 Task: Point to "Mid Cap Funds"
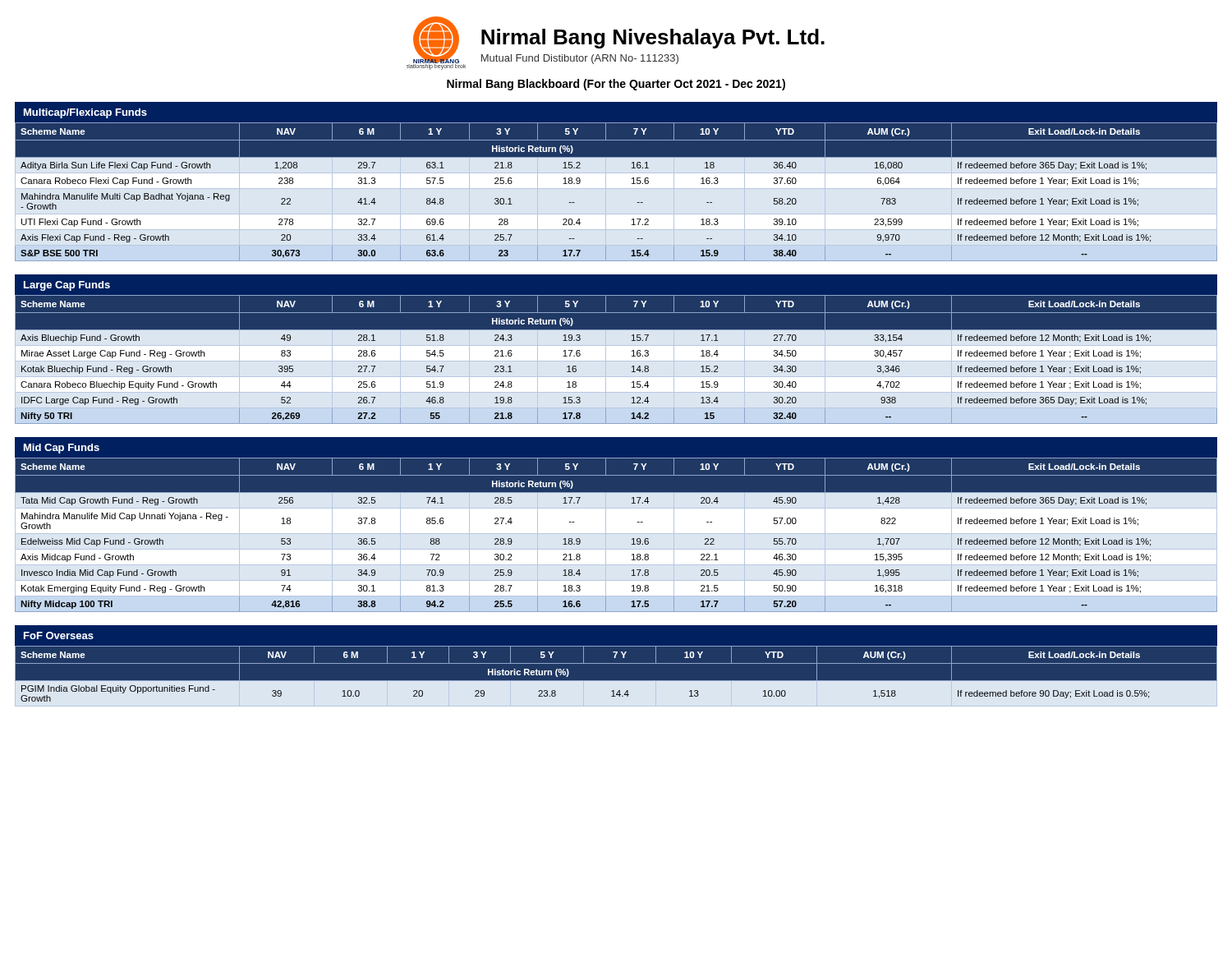click(61, 447)
